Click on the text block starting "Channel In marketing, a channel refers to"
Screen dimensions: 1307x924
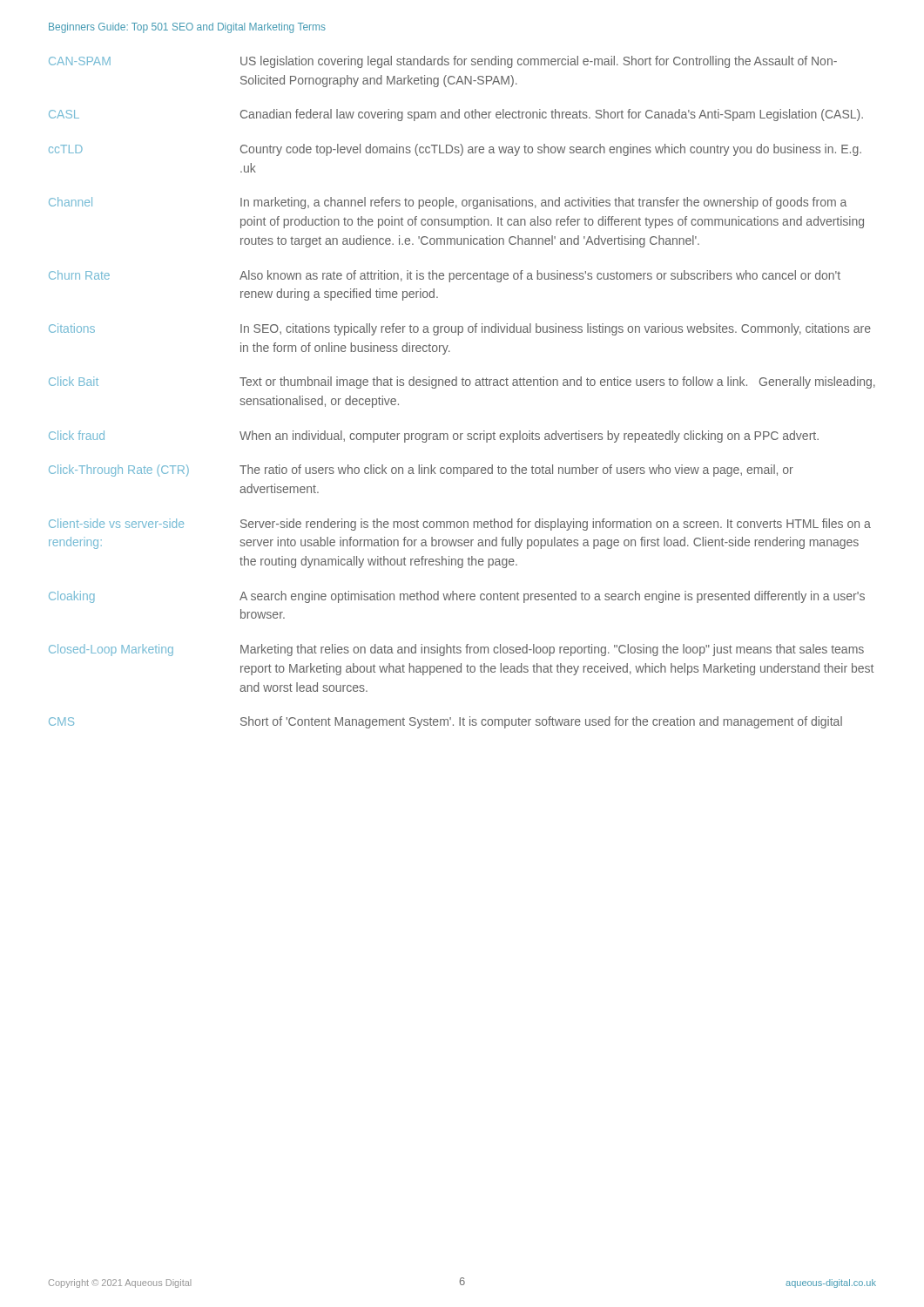(462, 222)
